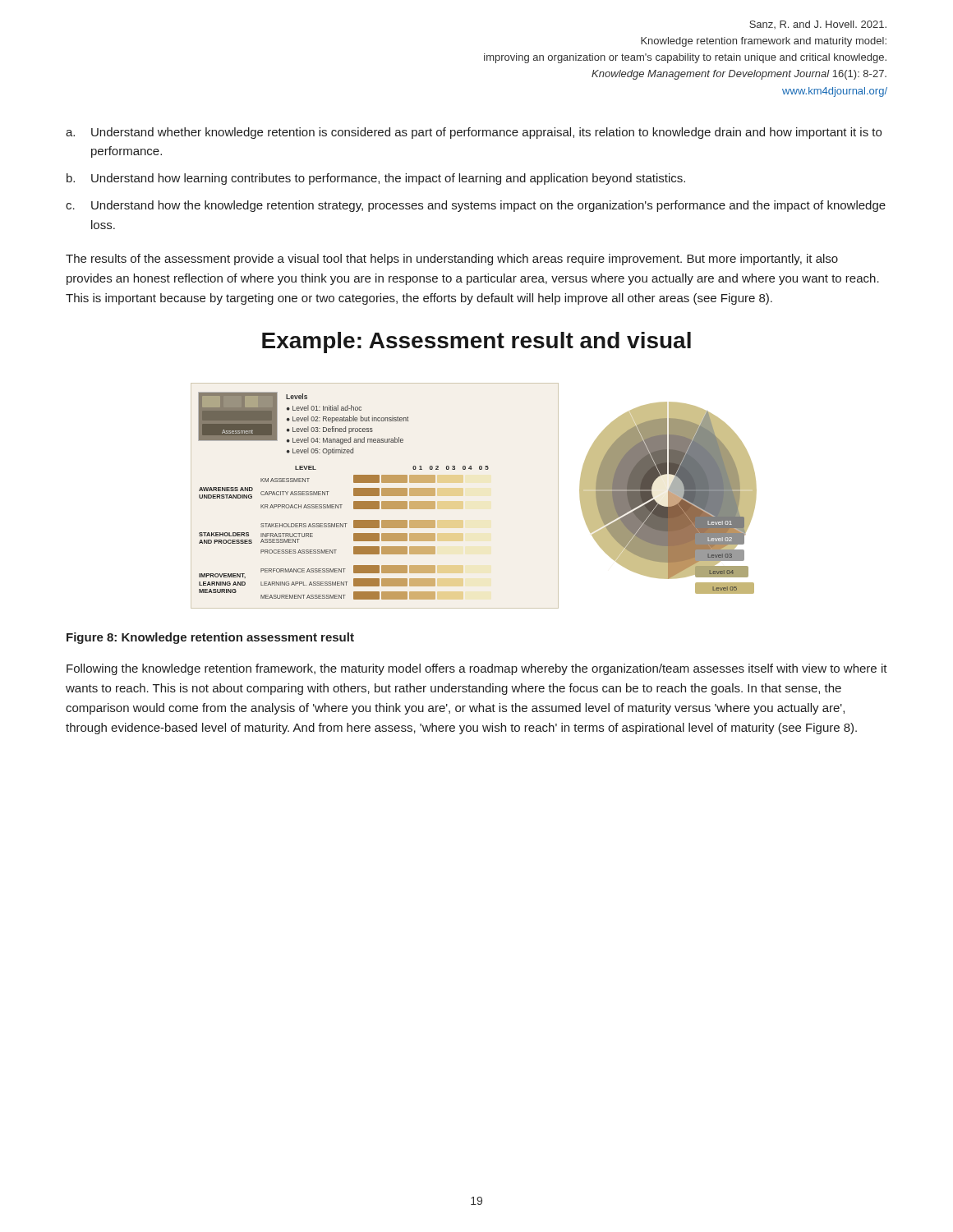Locate the list item with the text "a. Understand whether knowledge retention is"
The width and height of the screenshot is (953, 1232).
[476, 141]
